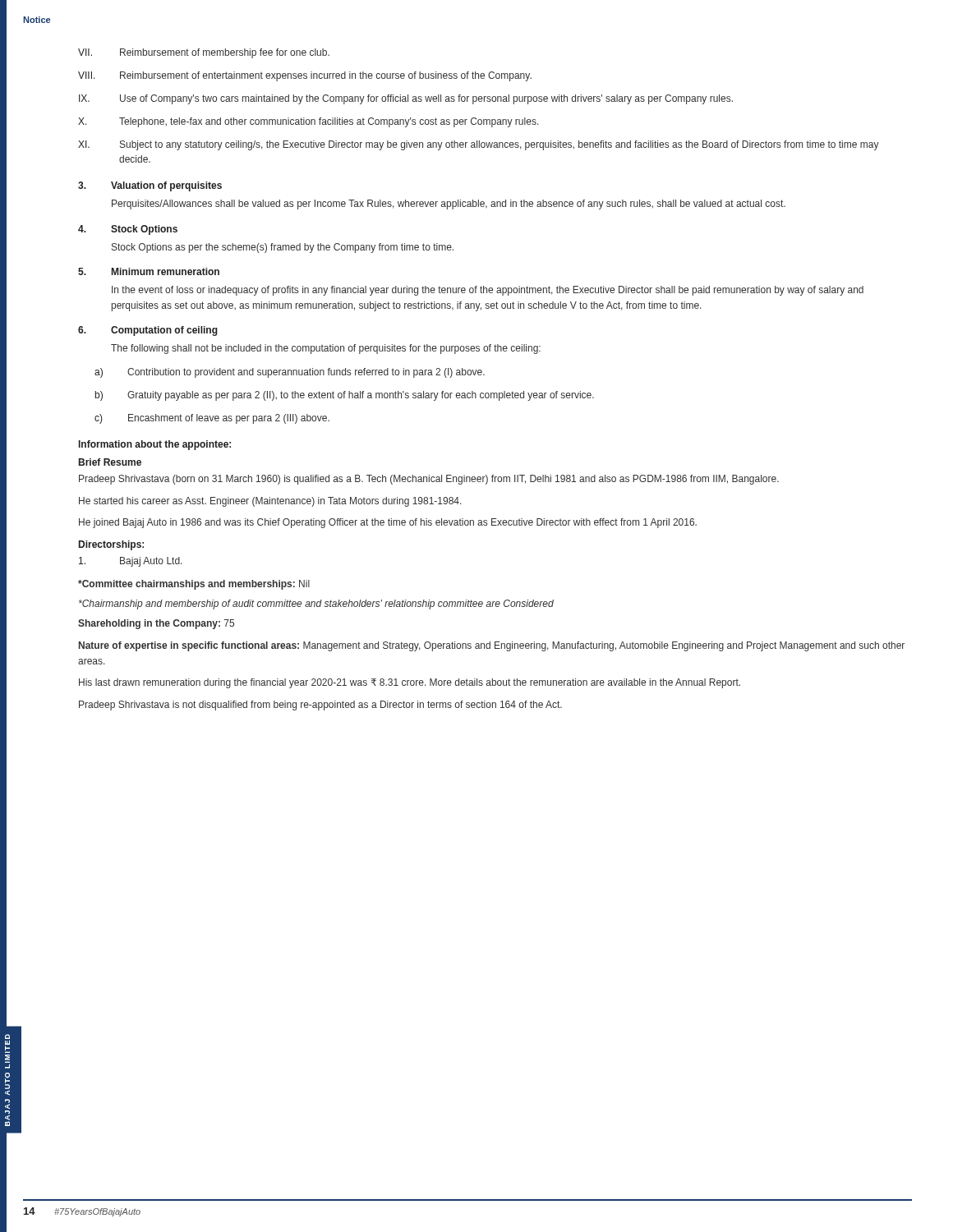Viewport: 953px width, 1232px height.
Task: Find the block on this page that starts "a) Contribution to provident"
Action: [290, 373]
